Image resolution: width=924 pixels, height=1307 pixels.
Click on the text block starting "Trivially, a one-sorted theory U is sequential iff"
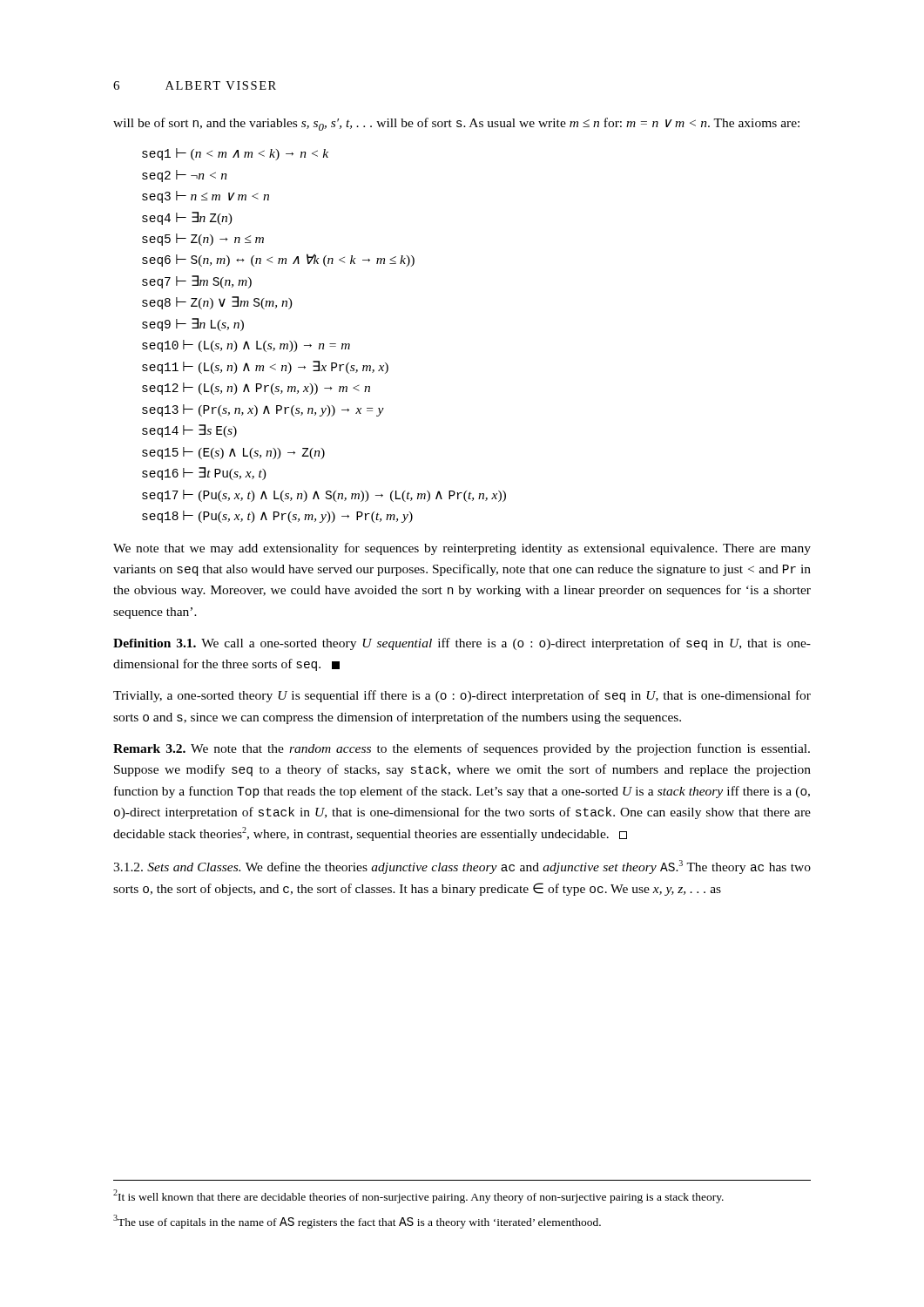pyautogui.click(x=462, y=706)
